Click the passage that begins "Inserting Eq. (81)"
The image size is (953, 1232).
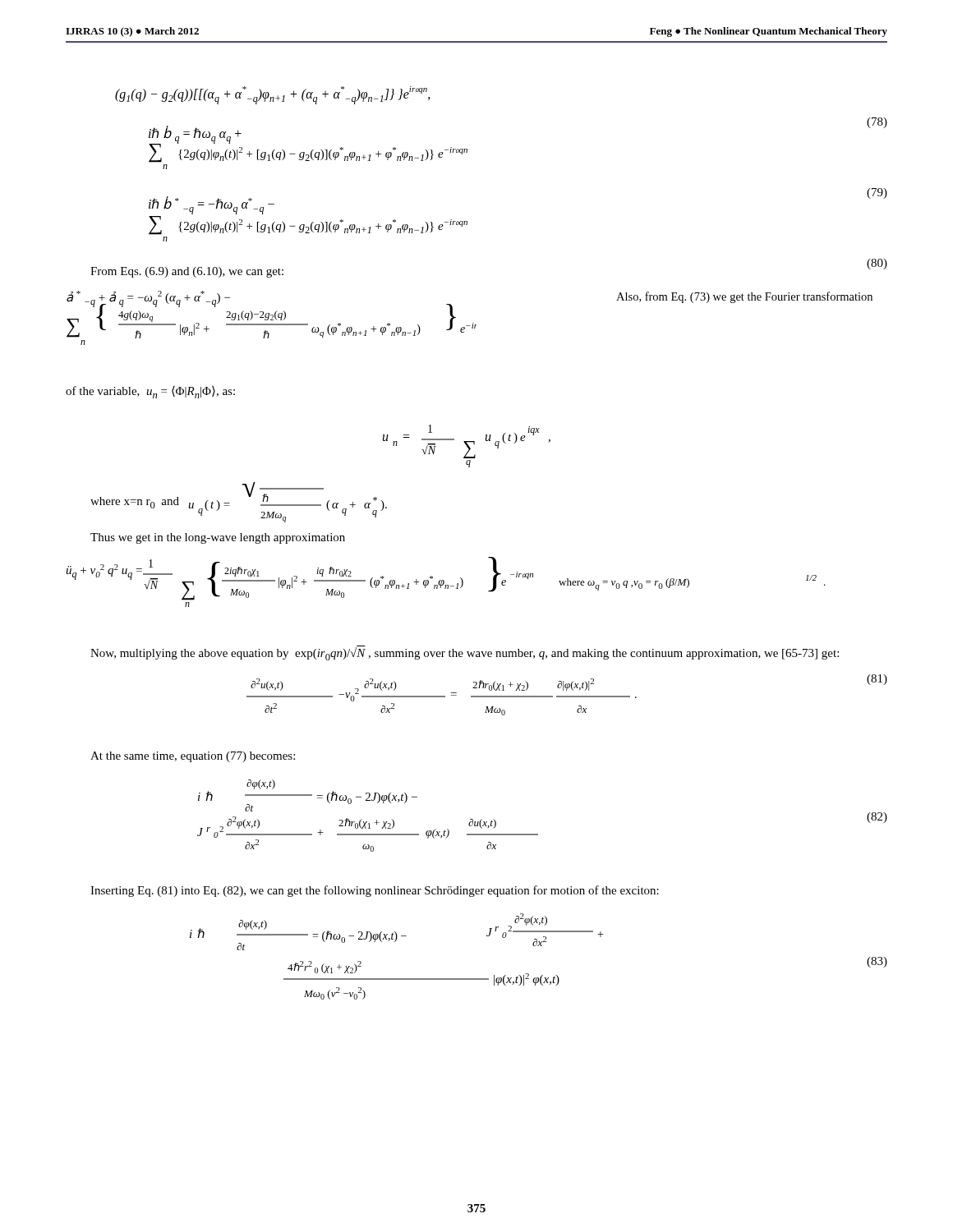[375, 890]
